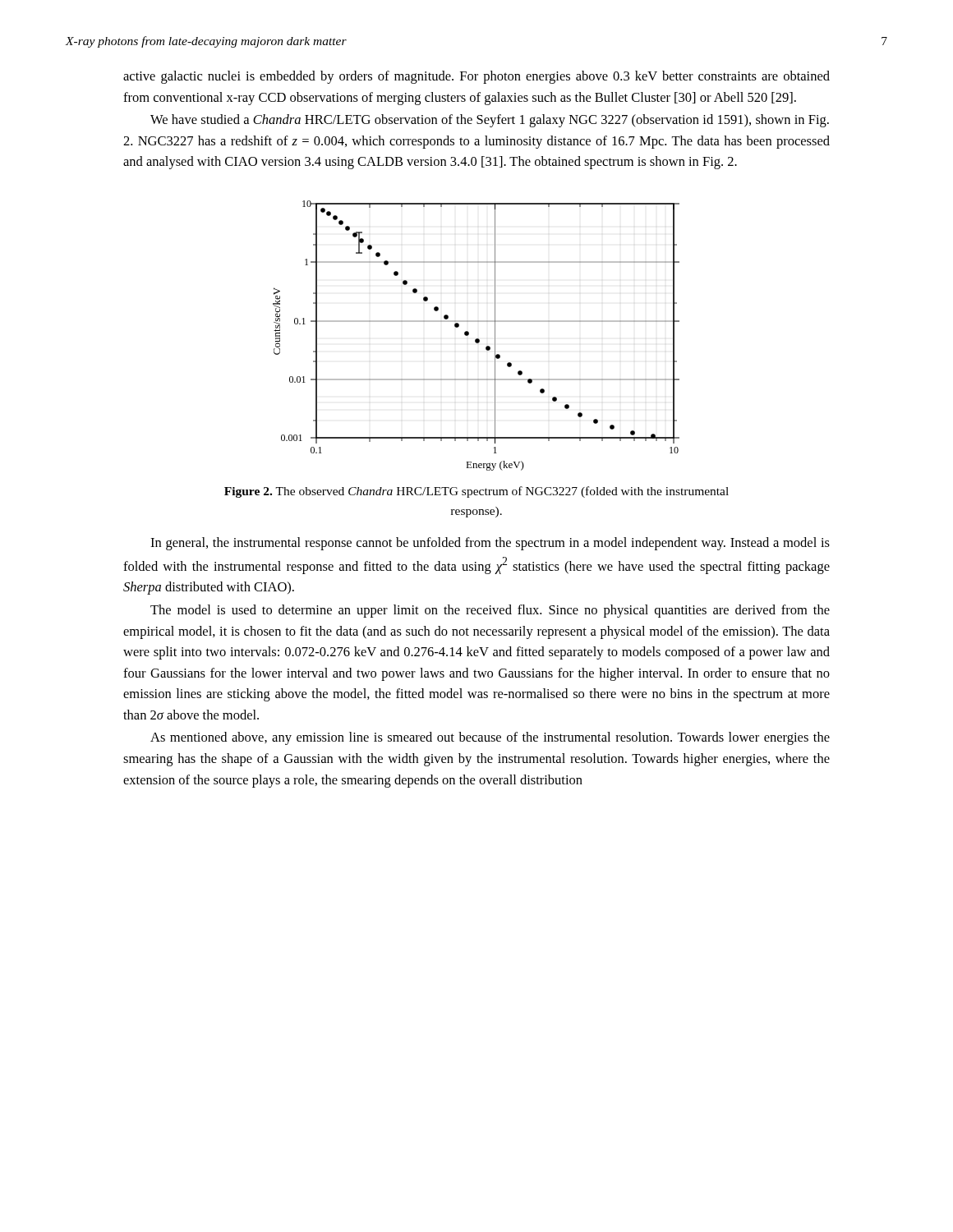Navigate to the element starting "Figure 2. The observed Chandra HRC/LETG spectrum of"

click(476, 500)
